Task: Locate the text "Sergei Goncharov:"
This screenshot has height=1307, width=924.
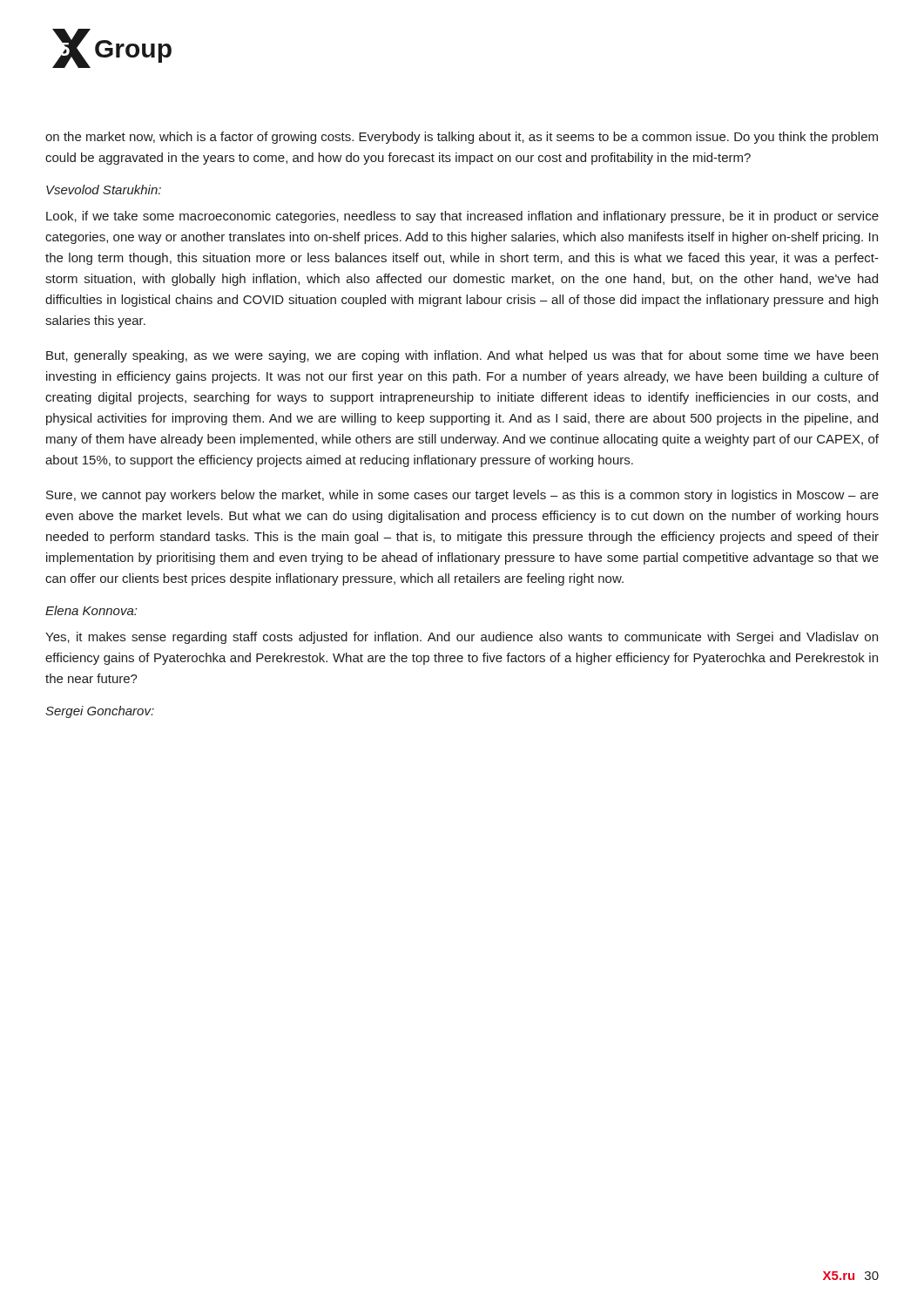Action: 100,711
